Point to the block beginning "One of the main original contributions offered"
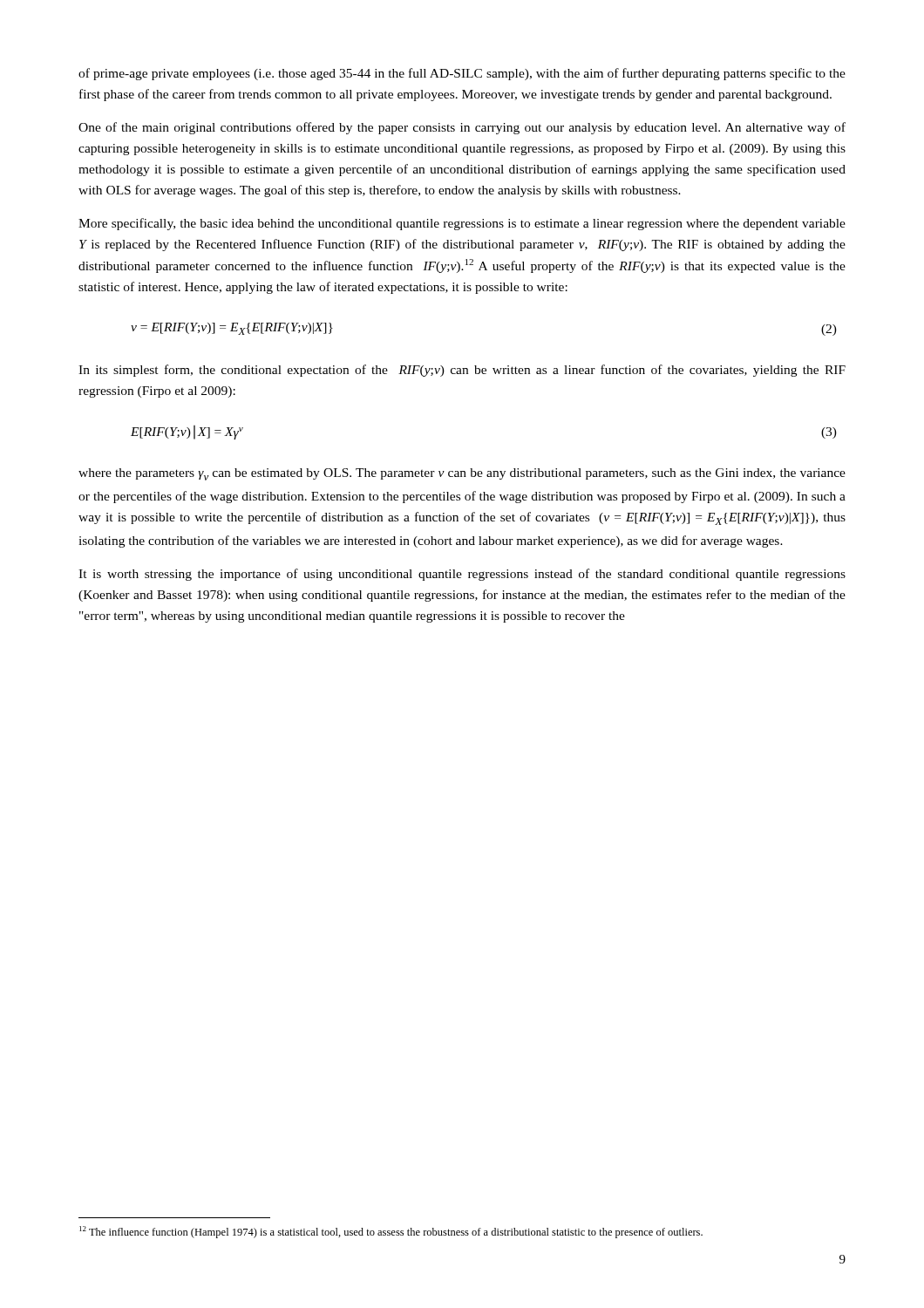924x1308 pixels. tap(462, 158)
